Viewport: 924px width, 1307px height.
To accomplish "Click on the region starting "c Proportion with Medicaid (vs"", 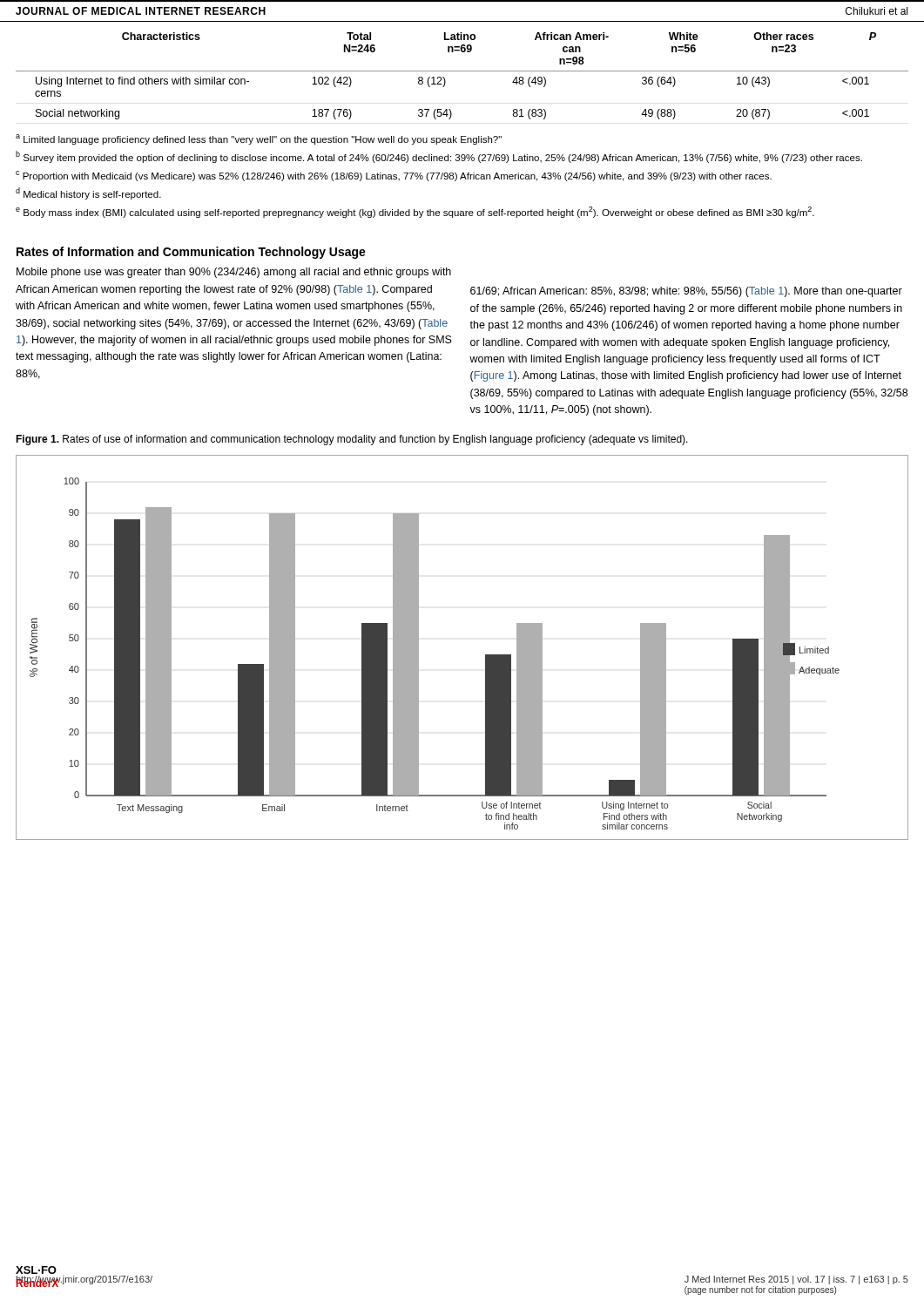I will point(394,175).
